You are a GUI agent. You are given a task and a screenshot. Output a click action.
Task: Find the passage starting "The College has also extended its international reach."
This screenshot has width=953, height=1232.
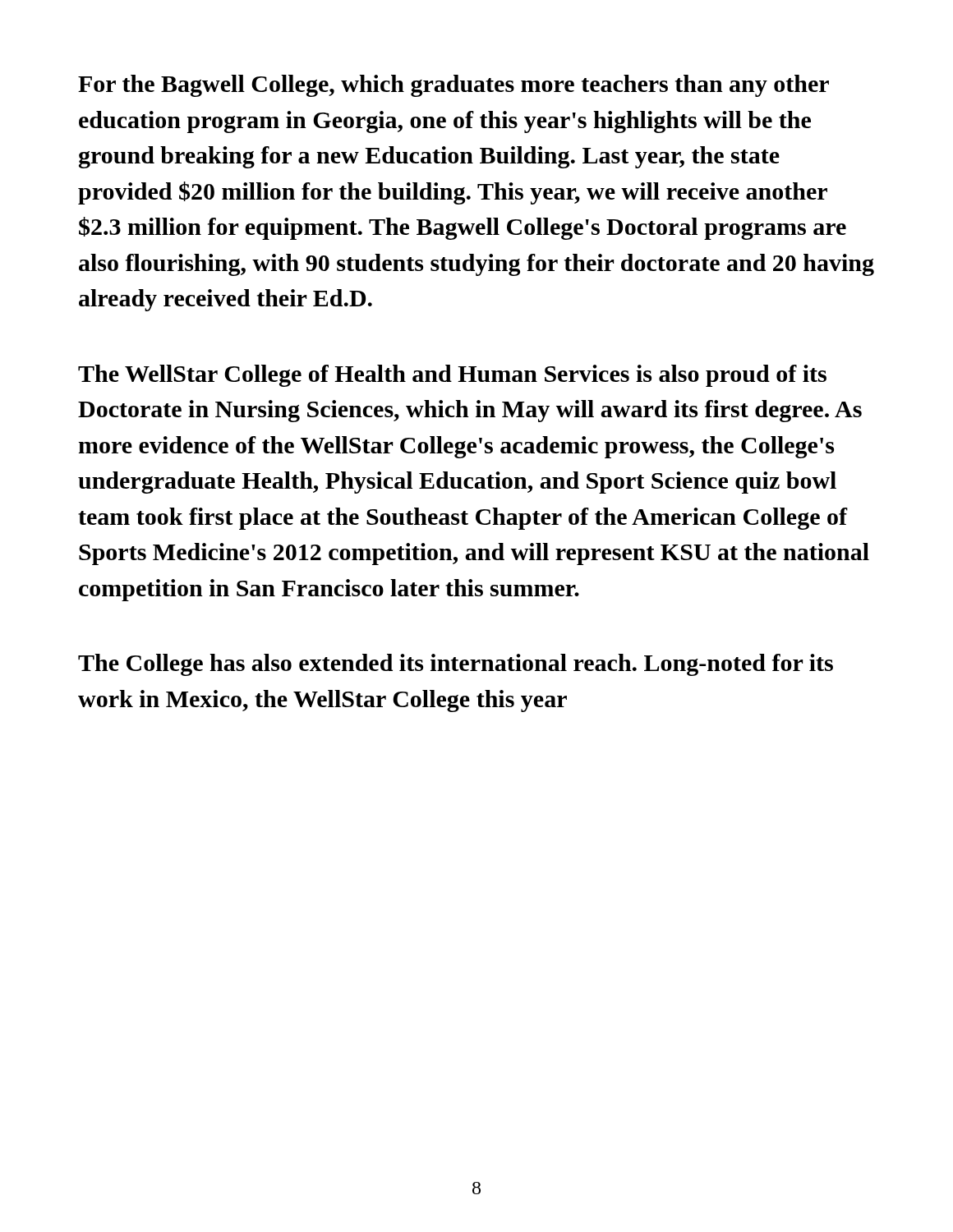456,680
